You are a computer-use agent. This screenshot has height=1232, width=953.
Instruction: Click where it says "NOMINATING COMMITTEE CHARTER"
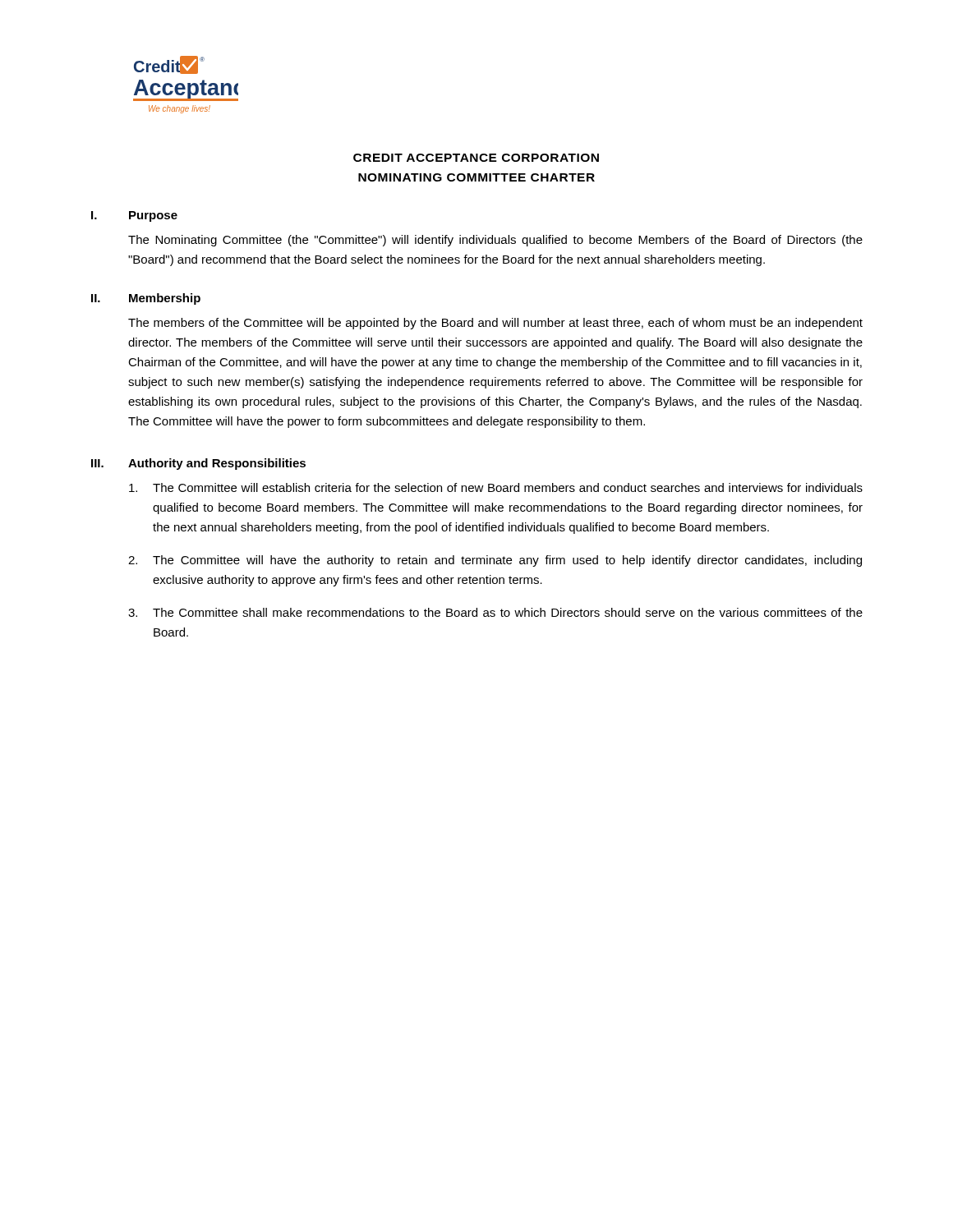point(476,177)
